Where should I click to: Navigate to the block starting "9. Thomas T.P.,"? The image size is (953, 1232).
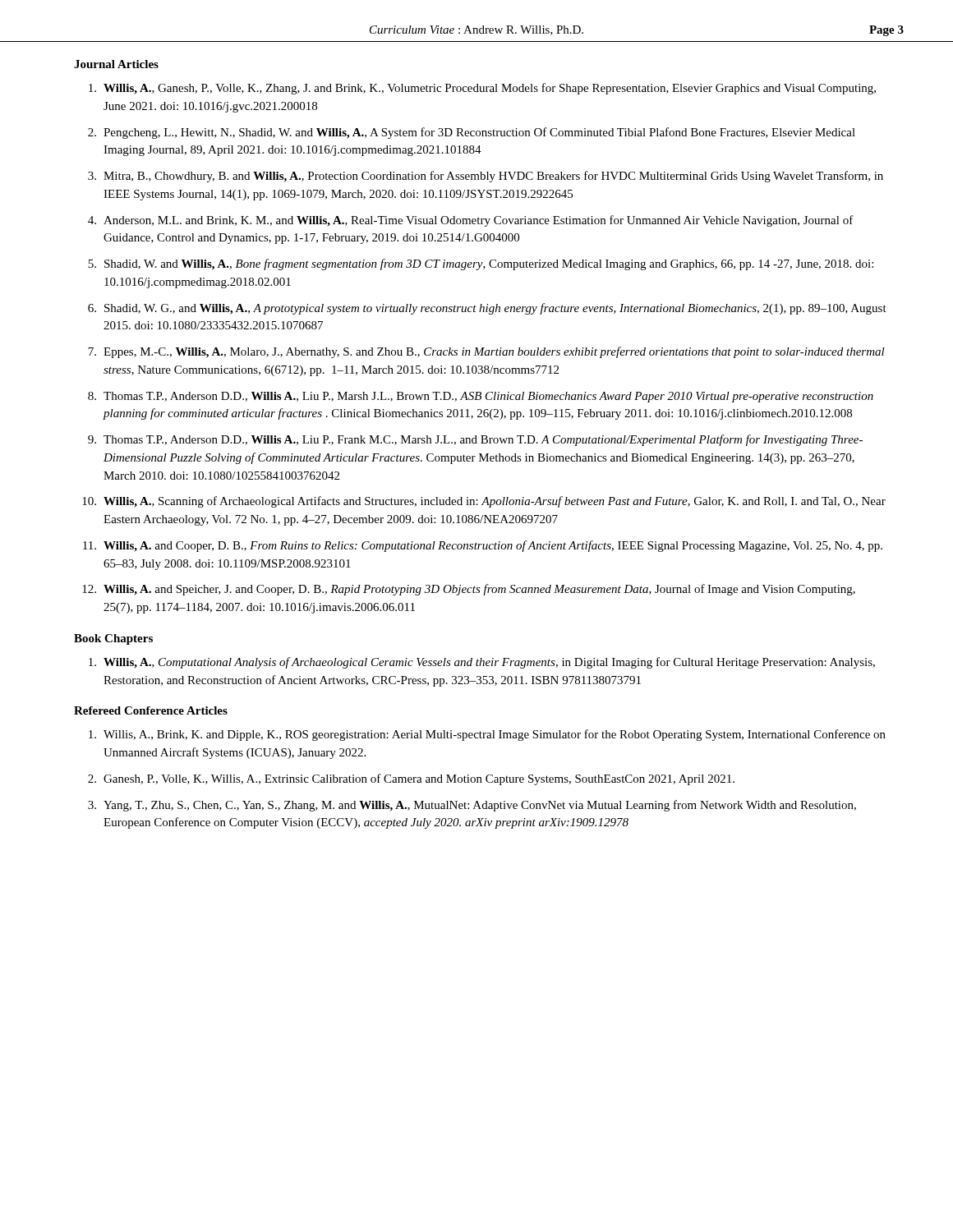pyautogui.click(x=481, y=458)
